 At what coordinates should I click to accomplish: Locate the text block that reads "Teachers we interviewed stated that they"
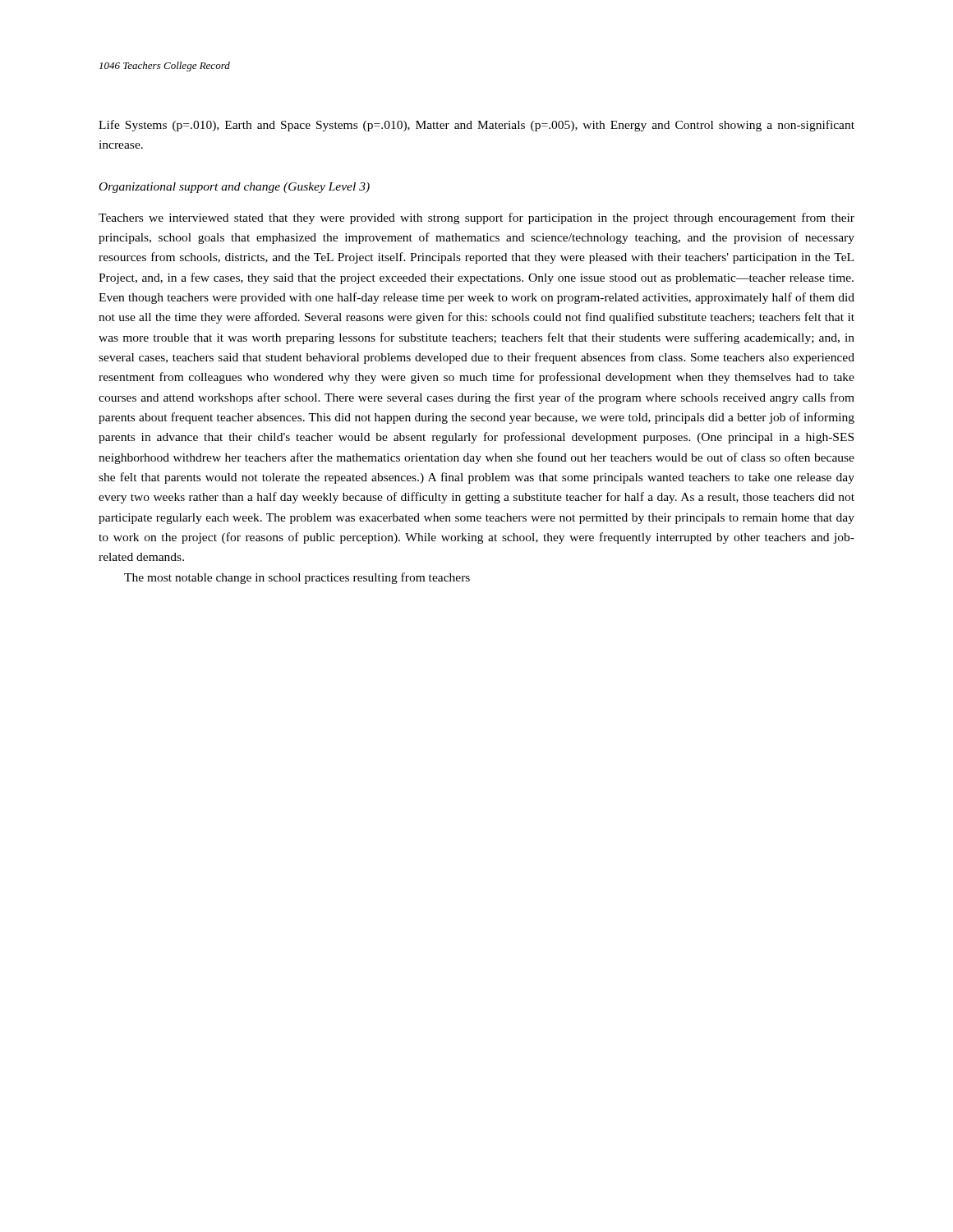[476, 387]
